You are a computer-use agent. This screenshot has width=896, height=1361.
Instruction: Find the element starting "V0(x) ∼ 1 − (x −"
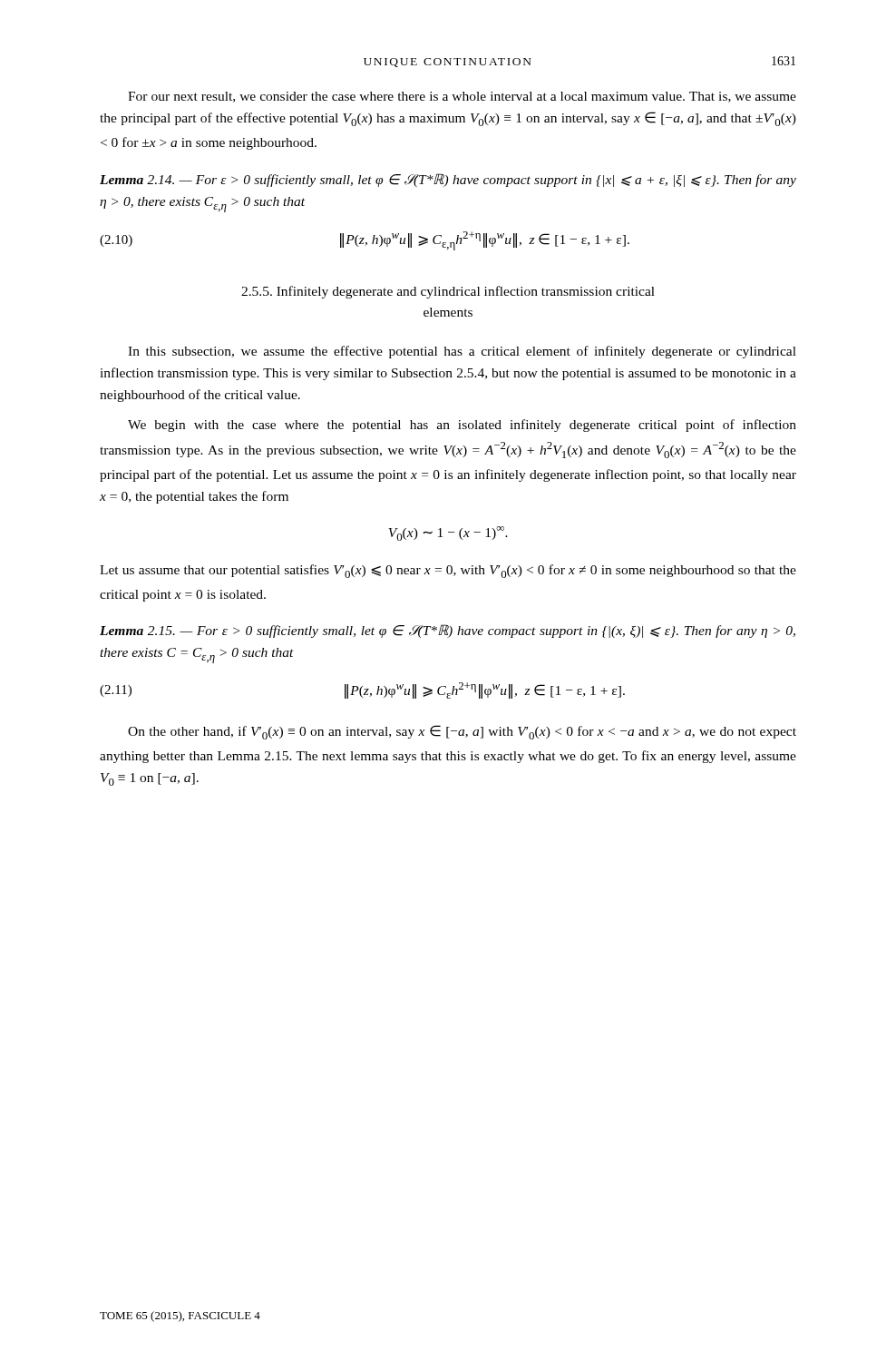point(448,533)
